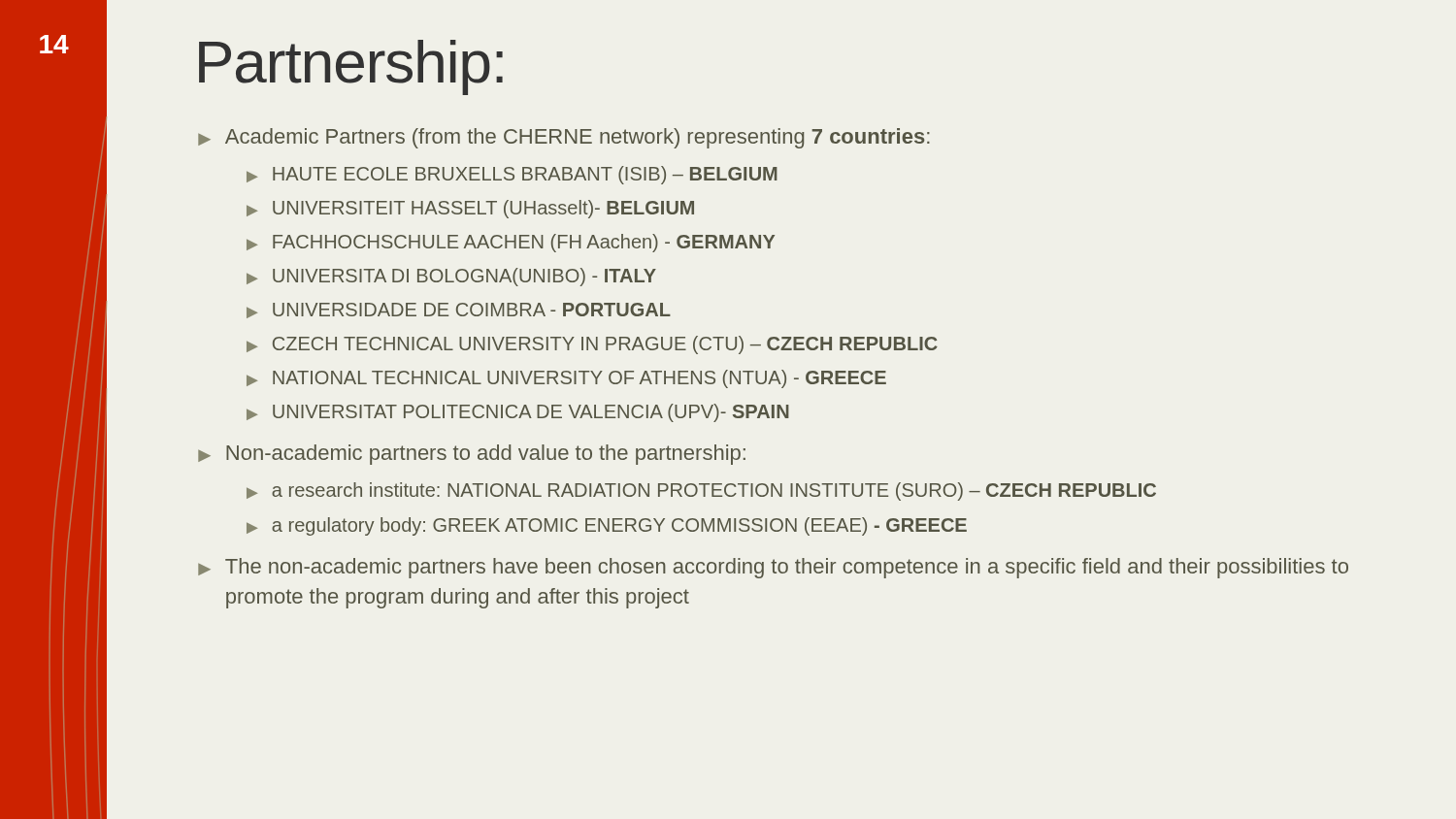The height and width of the screenshot is (819, 1456).
Task: Locate the region starting "► CZECH TECHNICAL UNIVERSITY IN PRAGUE (CTU)"
Action: pyautogui.click(x=590, y=344)
